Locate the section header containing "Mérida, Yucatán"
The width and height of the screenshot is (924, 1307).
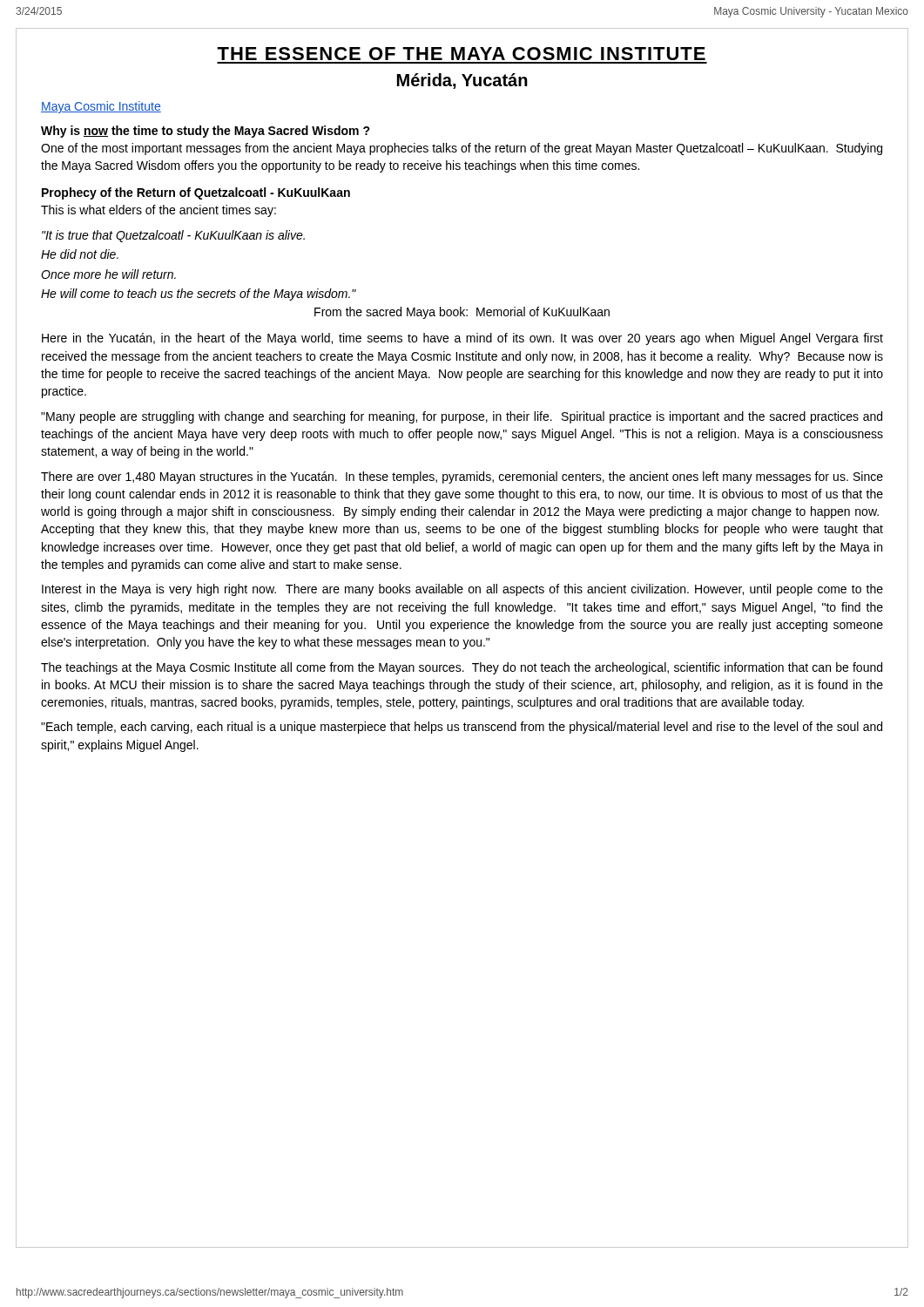point(462,80)
